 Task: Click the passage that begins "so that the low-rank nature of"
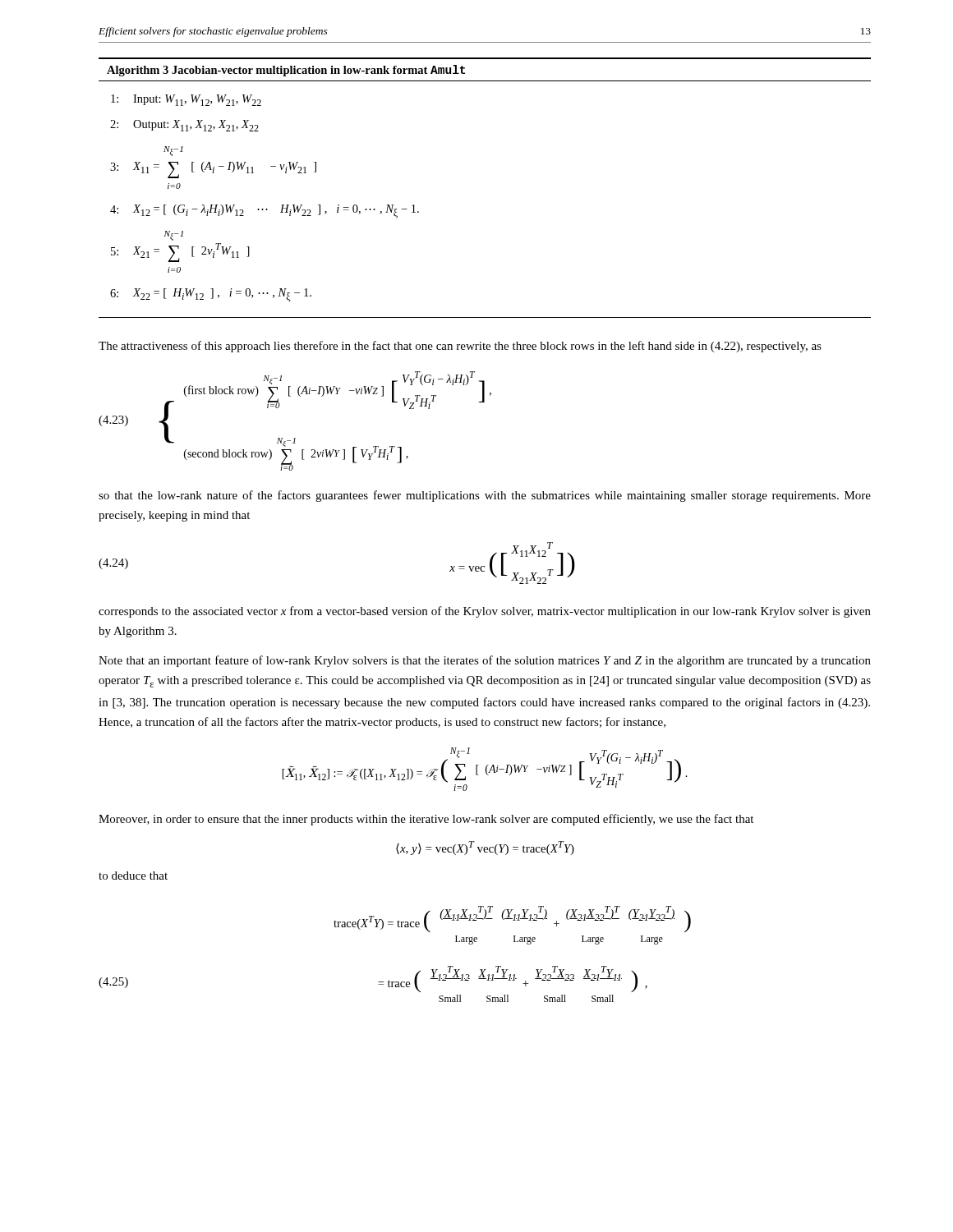(x=485, y=505)
